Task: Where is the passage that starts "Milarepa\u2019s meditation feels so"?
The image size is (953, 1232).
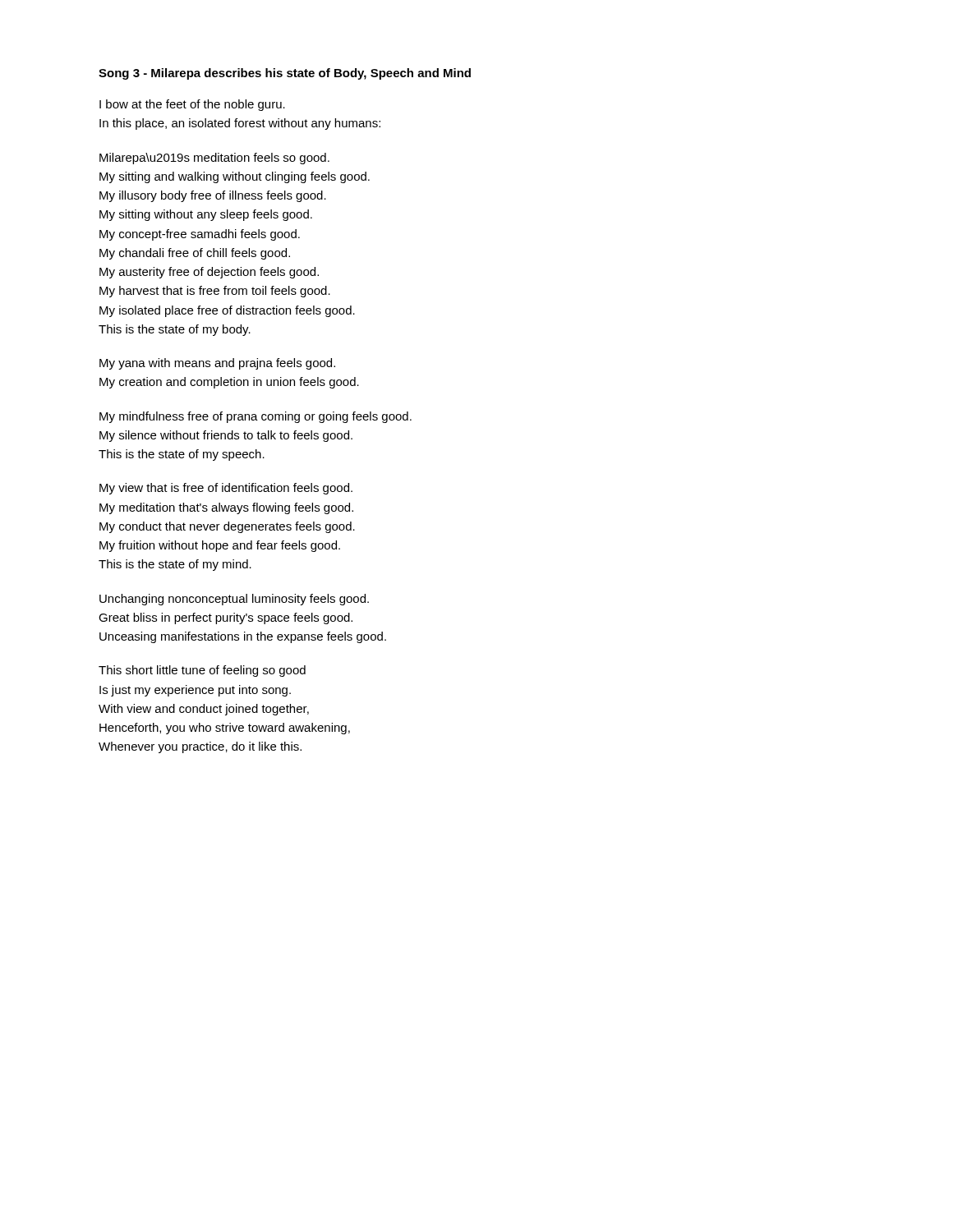Action: coord(235,243)
